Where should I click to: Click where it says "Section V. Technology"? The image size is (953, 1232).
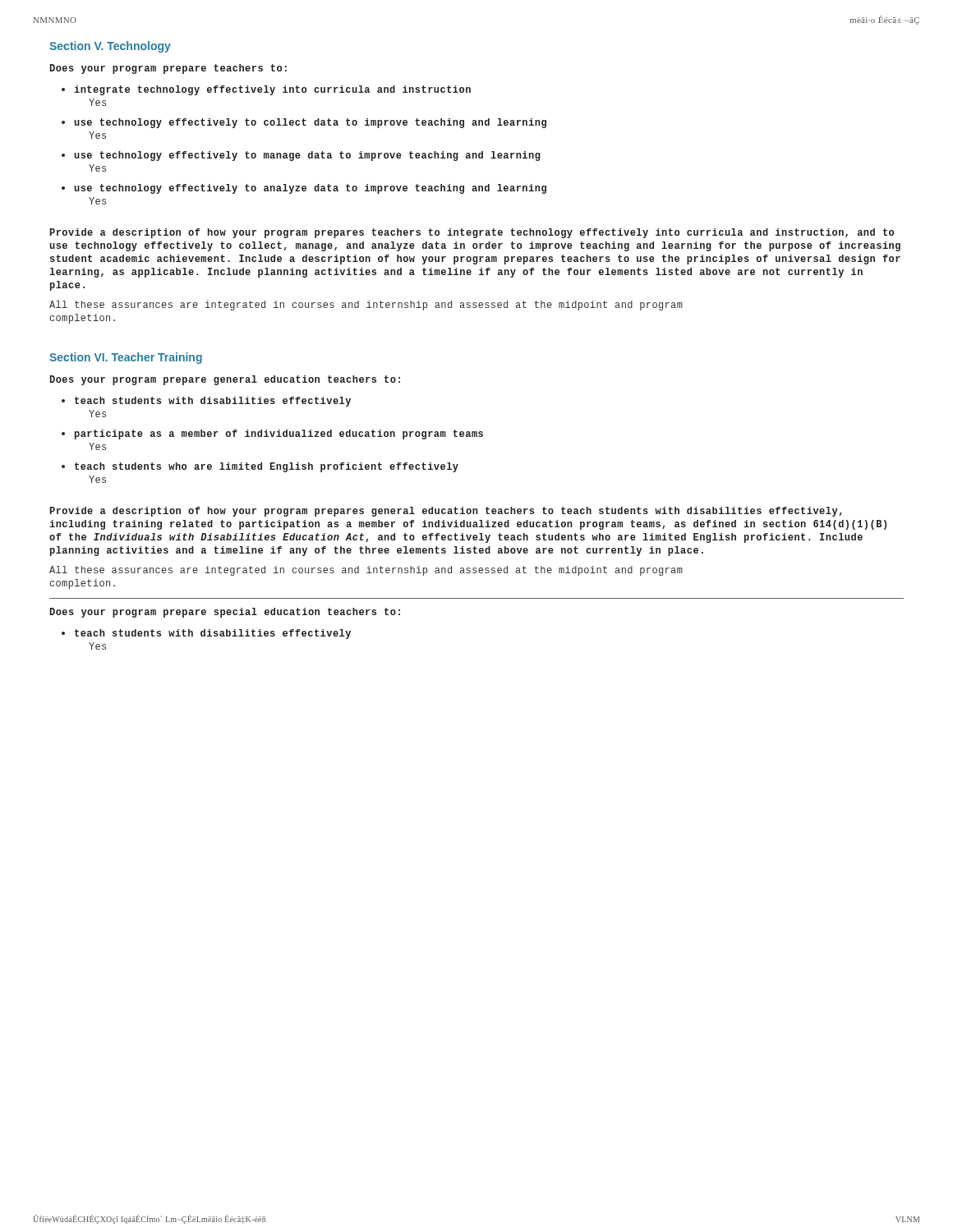point(110,46)
